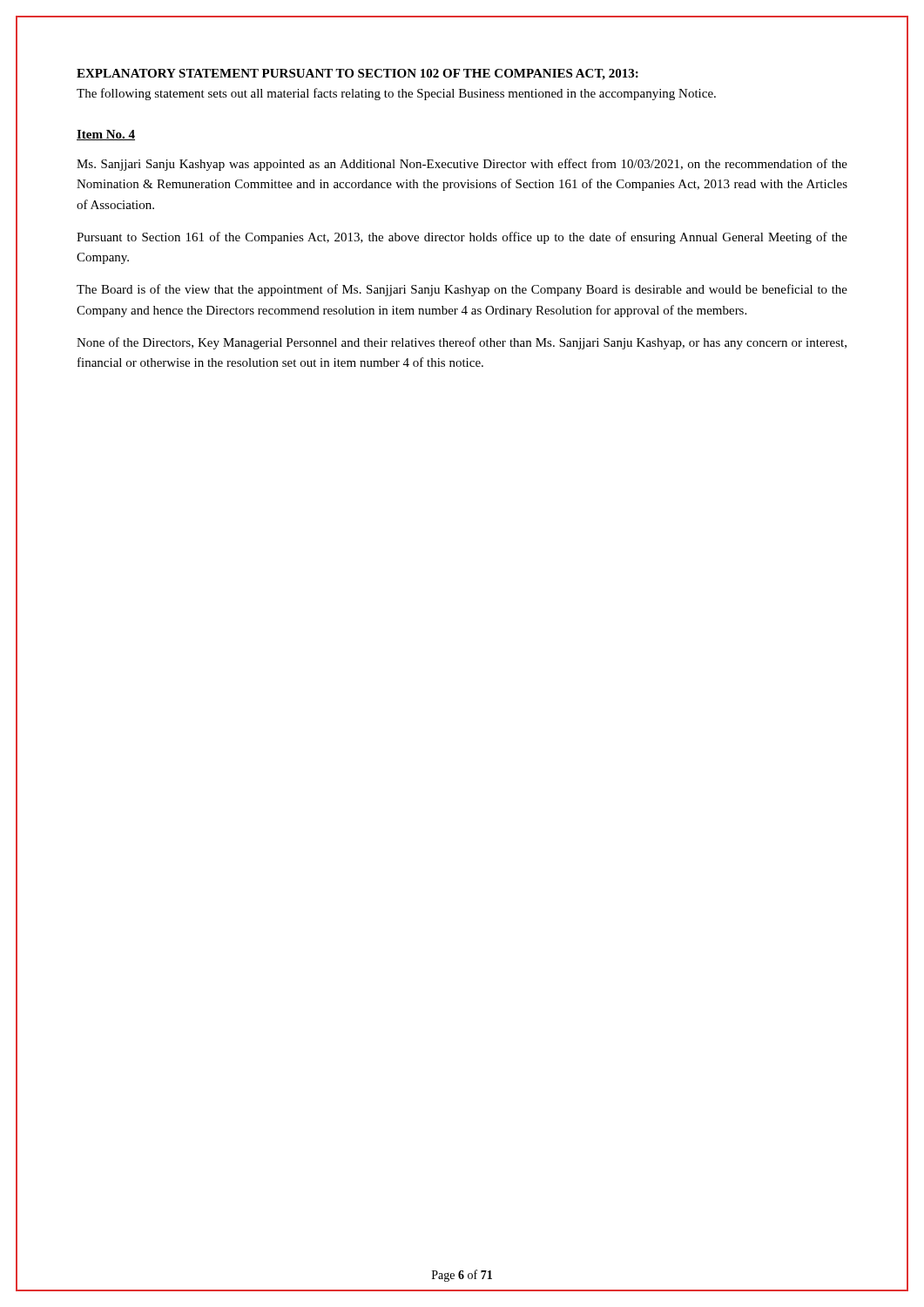This screenshot has height=1307, width=924.
Task: Find the block on this page that starts "None of the Directors, Key"
Action: pyautogui.click(x=462, y=353)
